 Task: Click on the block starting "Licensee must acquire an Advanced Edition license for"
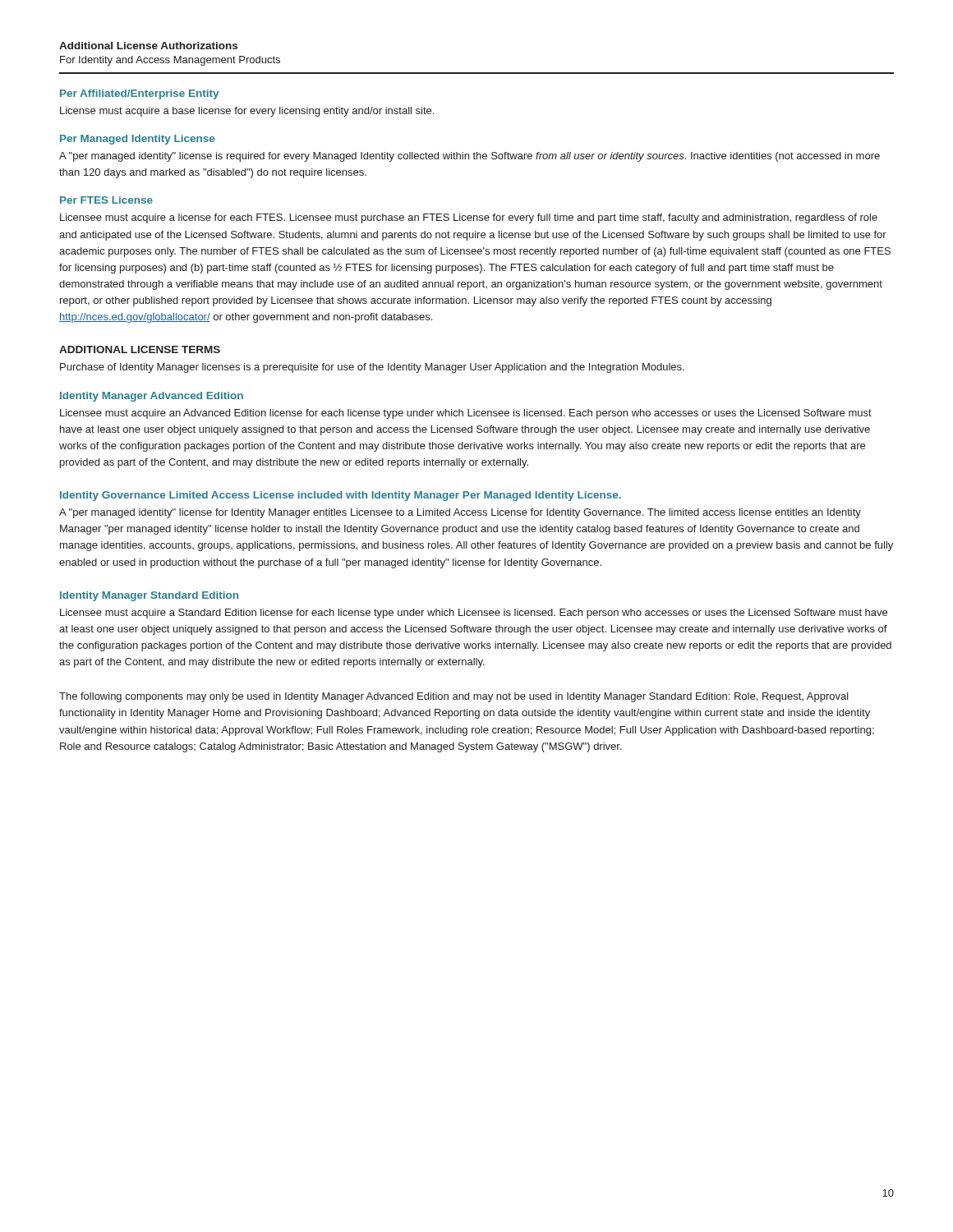tap(465, 437)
